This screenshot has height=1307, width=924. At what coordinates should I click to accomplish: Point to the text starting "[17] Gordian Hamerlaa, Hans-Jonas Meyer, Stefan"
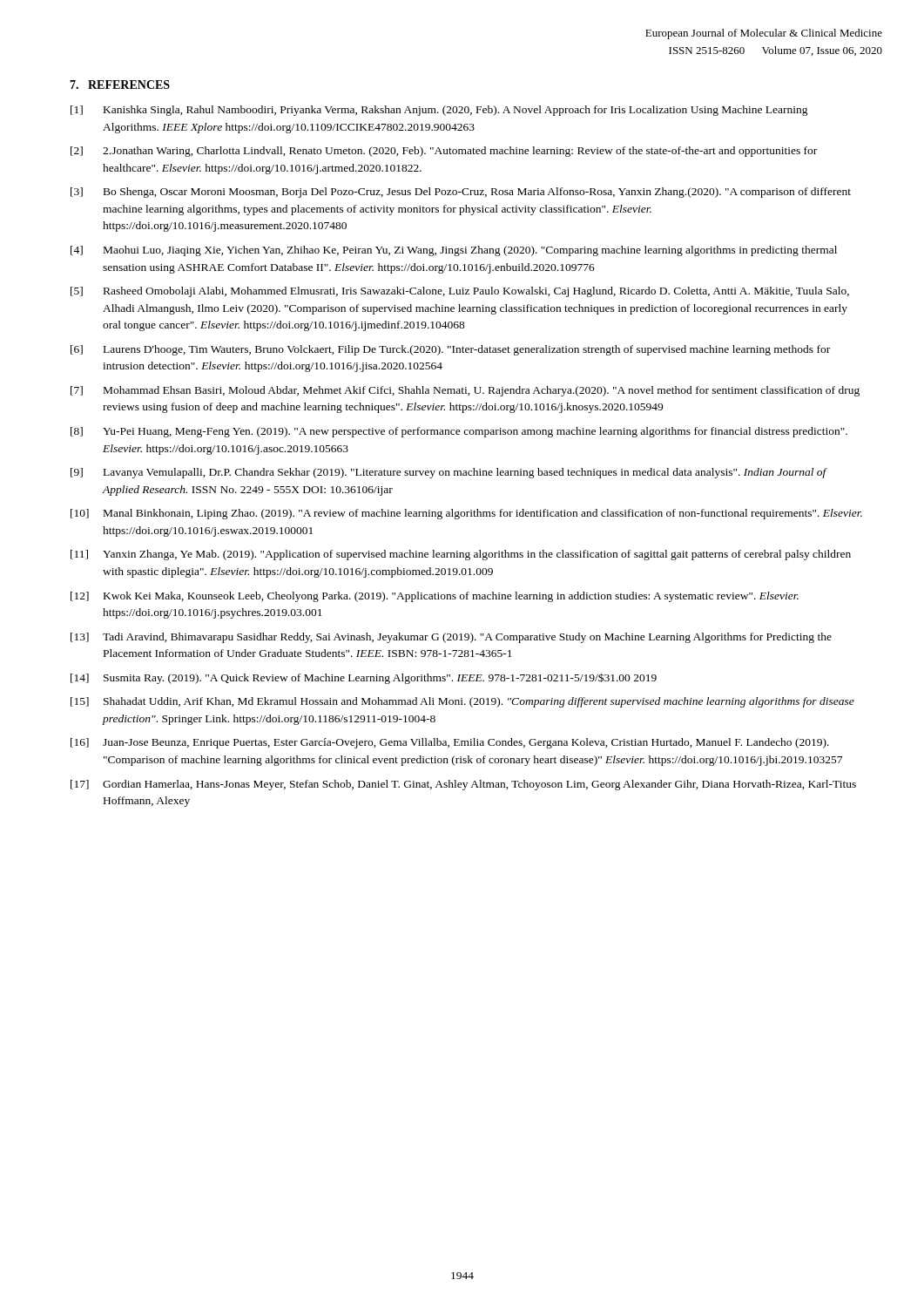point(466,792)
